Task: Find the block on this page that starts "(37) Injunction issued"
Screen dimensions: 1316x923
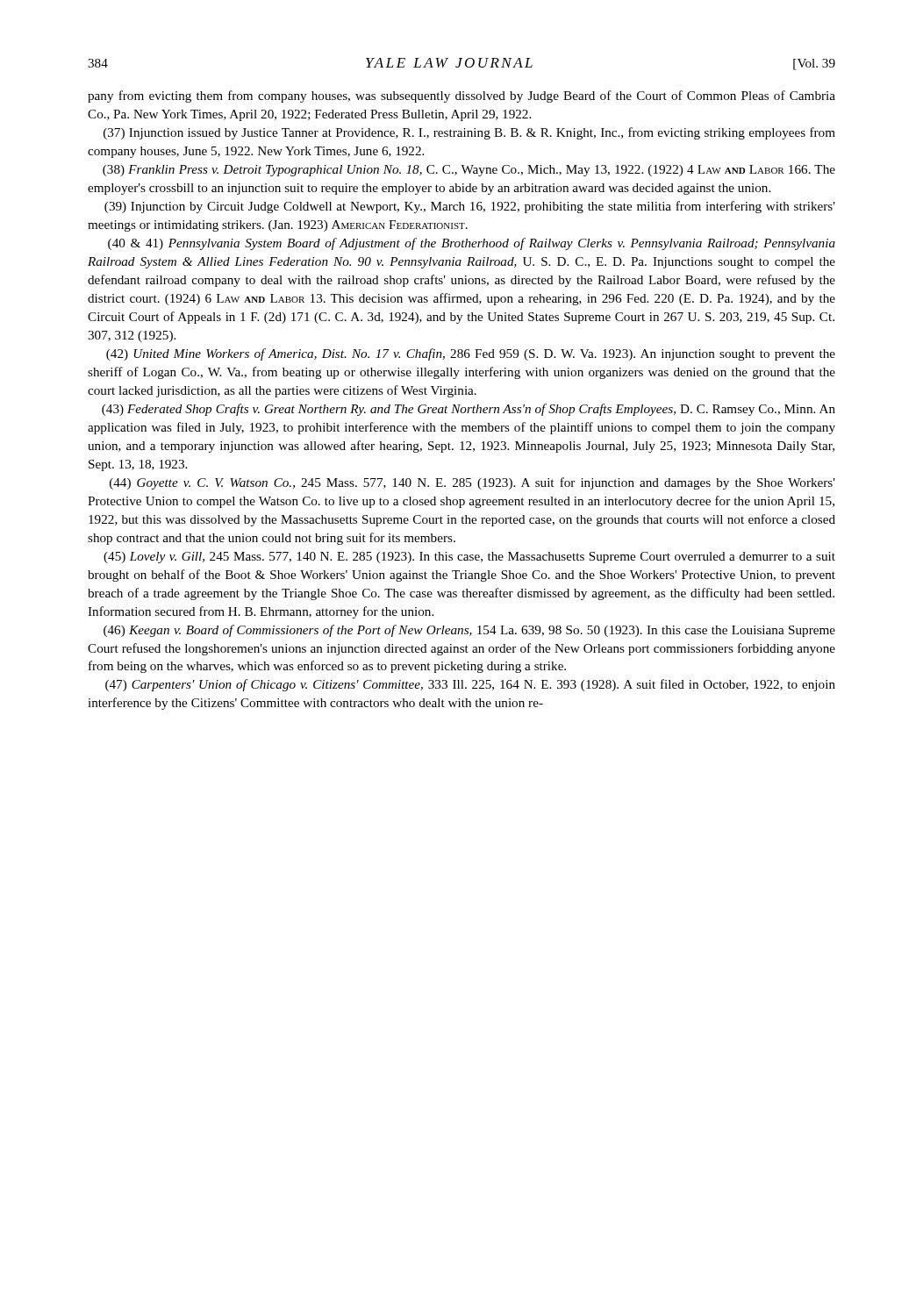Action: (x=462, y=142)
